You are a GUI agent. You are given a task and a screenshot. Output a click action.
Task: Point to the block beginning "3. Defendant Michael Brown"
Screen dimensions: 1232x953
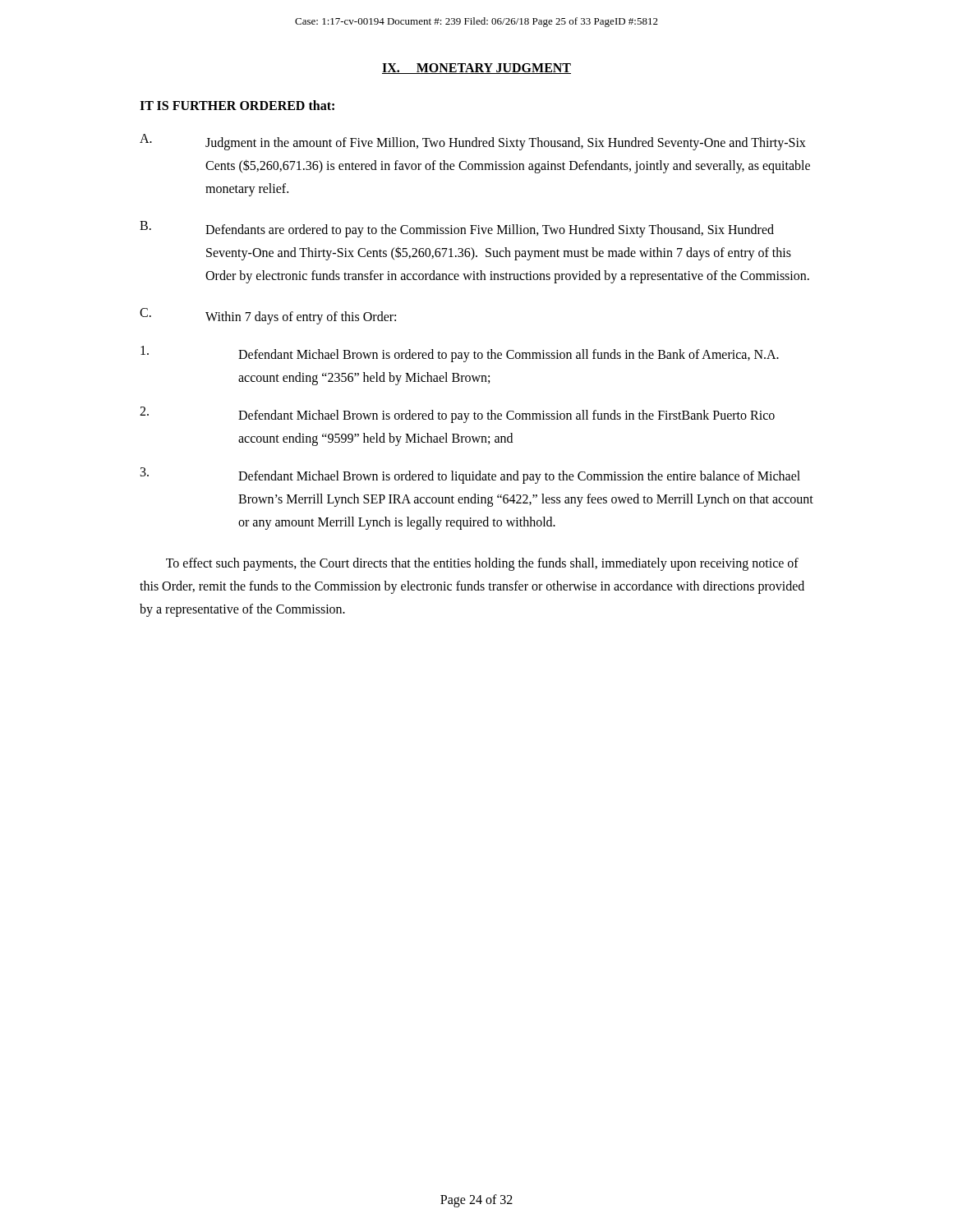(x=476, y=499)
